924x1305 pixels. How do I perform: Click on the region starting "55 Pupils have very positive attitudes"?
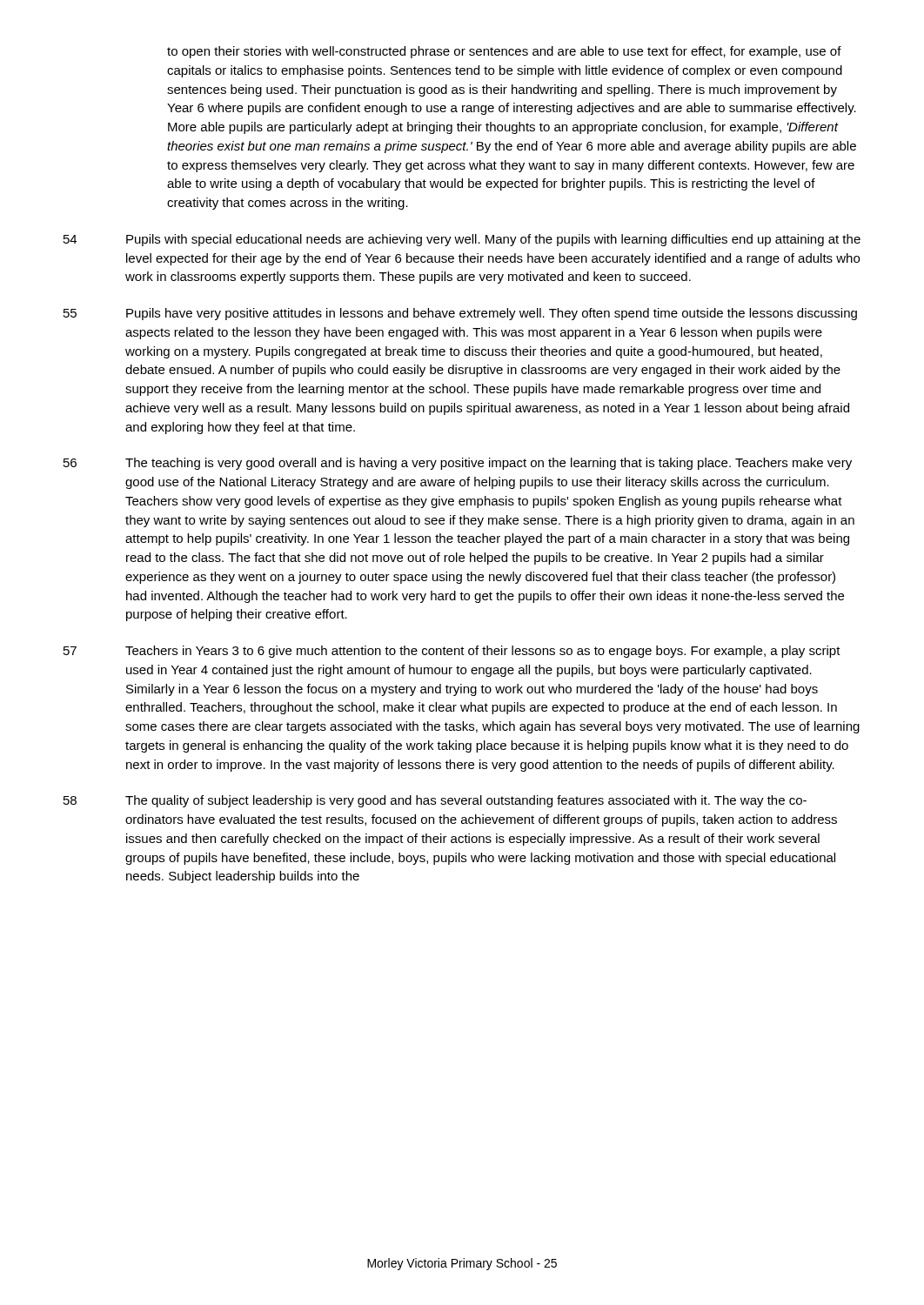(462, 370)
